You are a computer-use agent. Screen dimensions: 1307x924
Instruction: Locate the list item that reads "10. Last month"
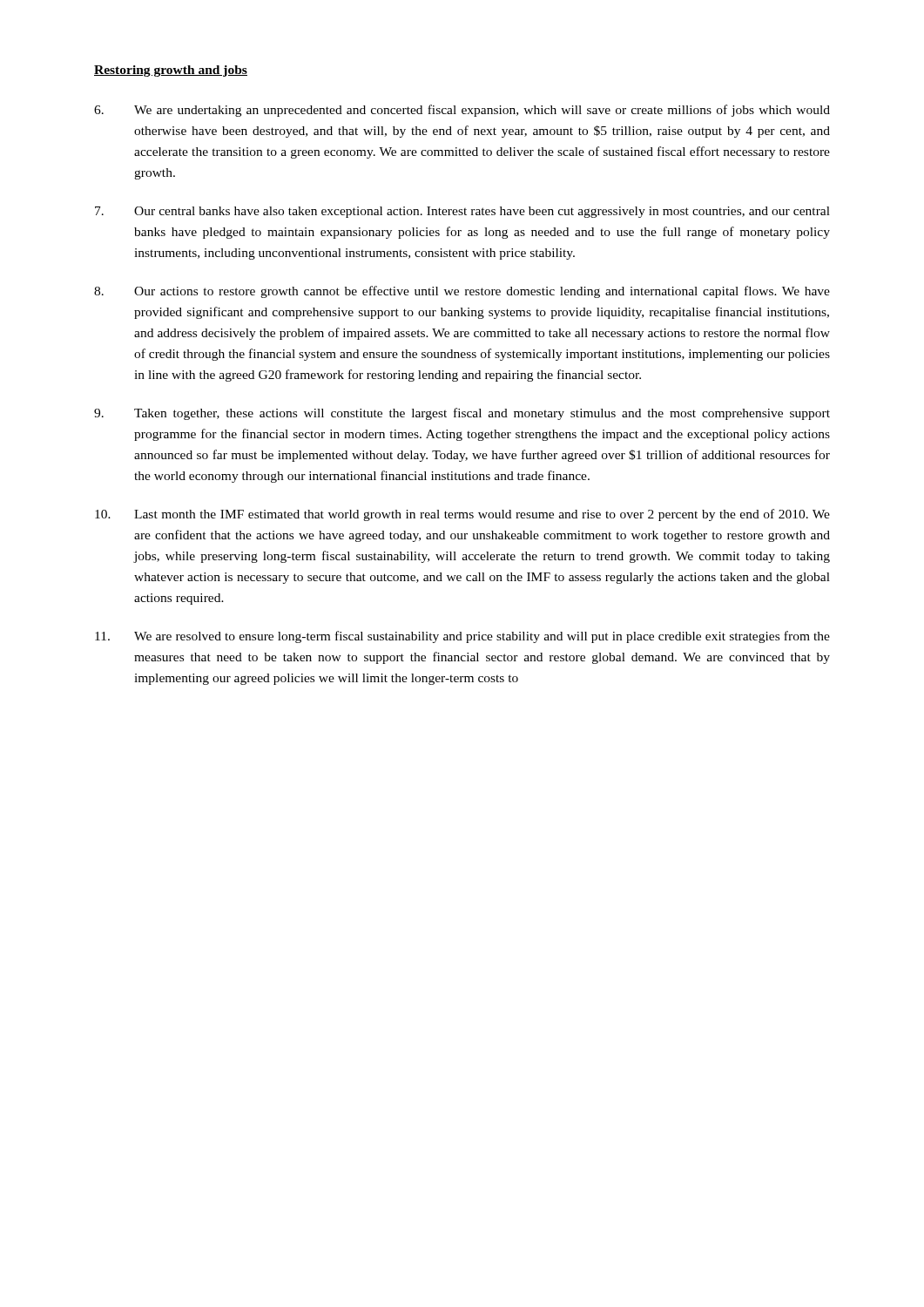pyautogui.click(x=462, y=556)
